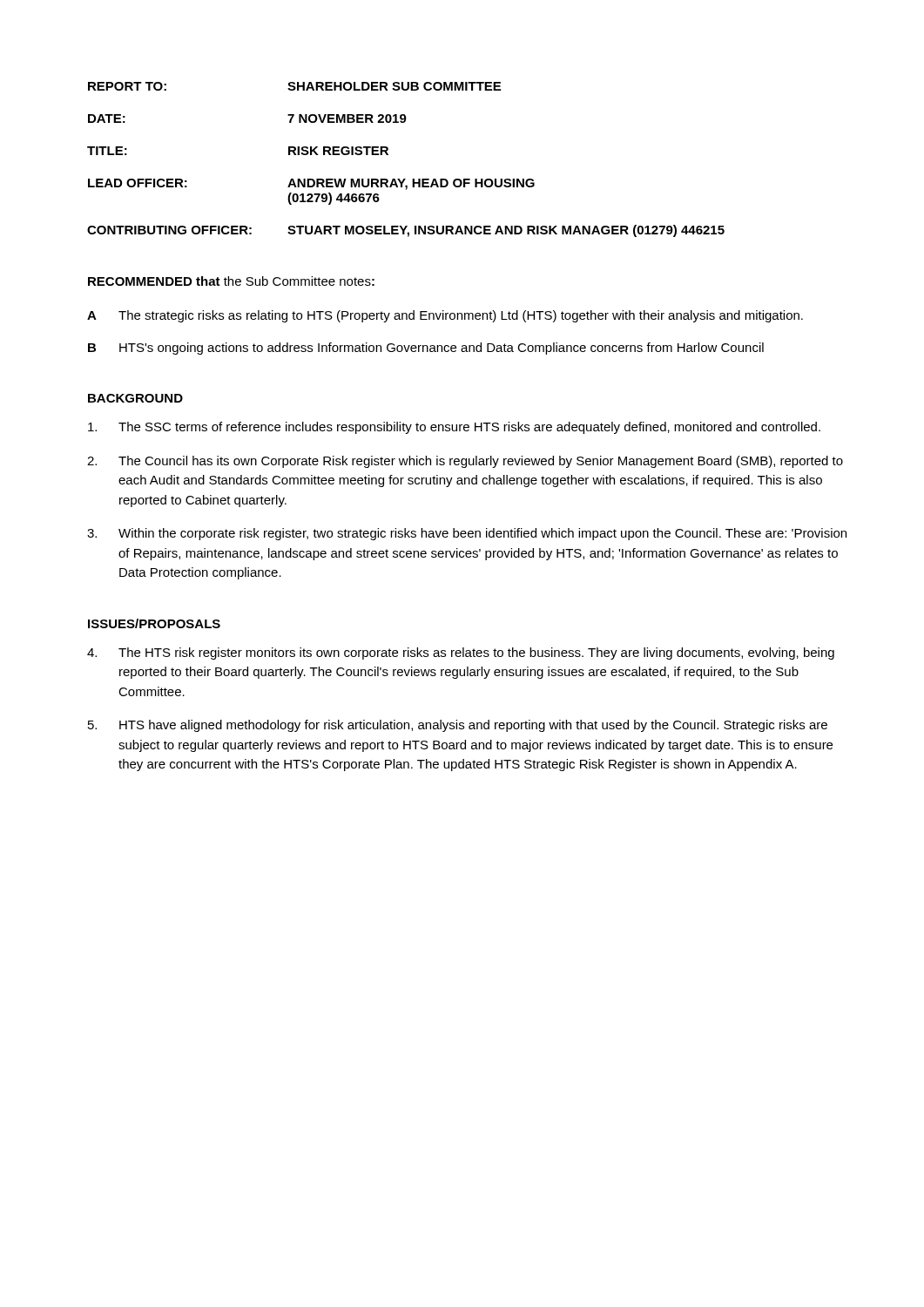This screenshot has width=924, height=1307.
Task: Point to the passage starting "5. HTS have"
Action: 470,745
